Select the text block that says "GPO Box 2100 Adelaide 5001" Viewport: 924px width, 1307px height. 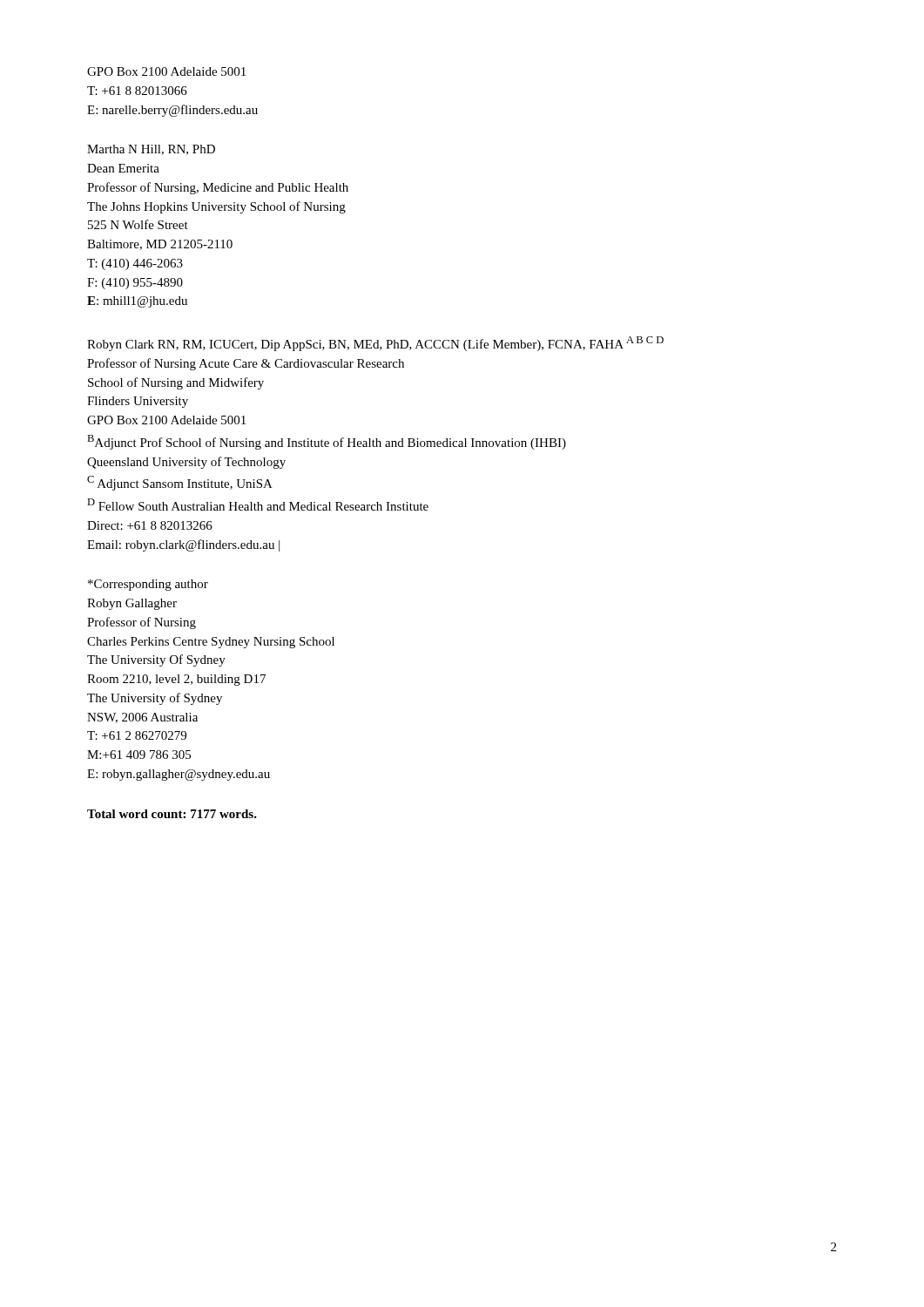(x=173, y=90)
